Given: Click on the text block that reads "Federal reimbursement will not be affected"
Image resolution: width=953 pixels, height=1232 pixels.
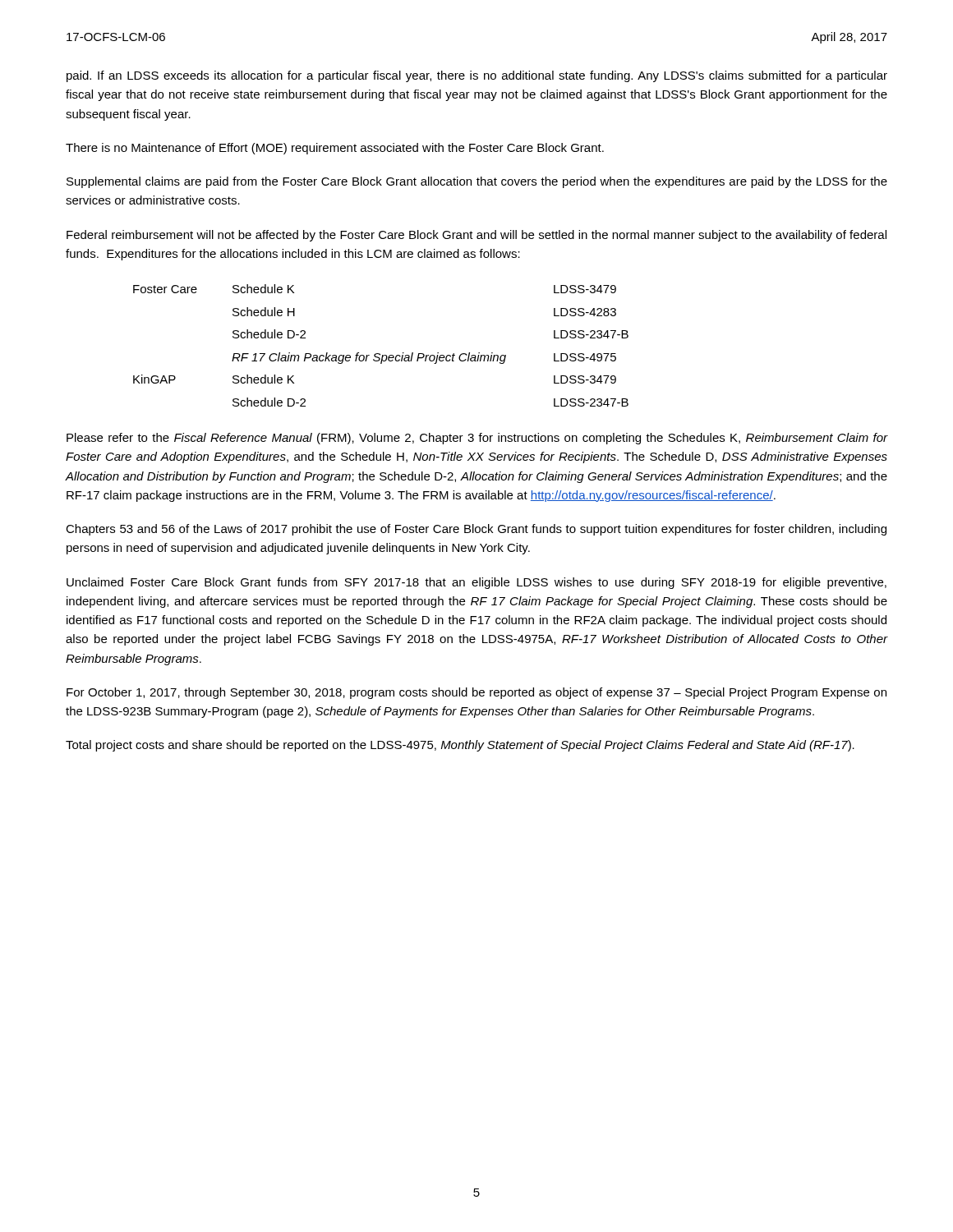Looking at the screenshot, I should click(x=476, y=244).
